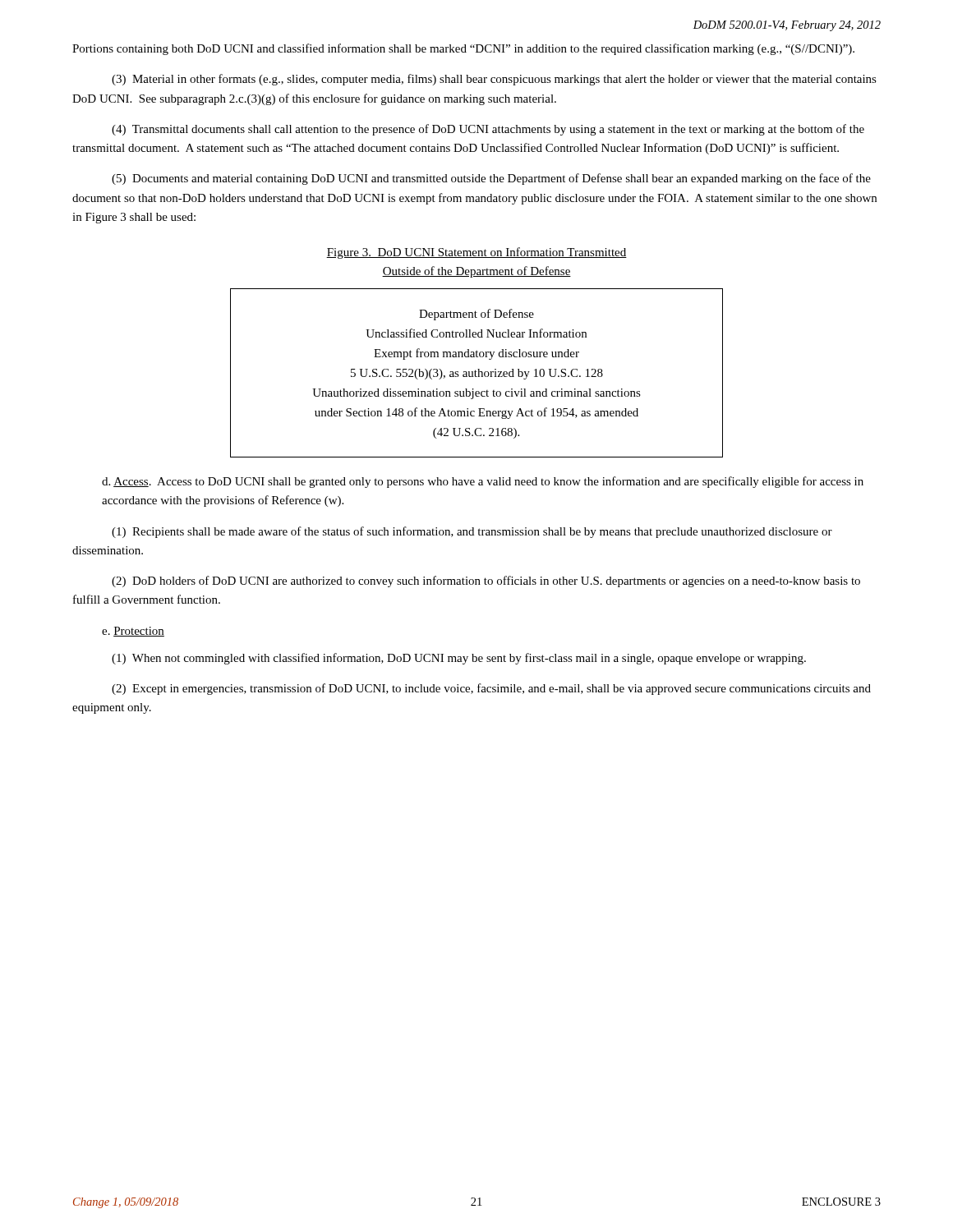The height and width of the screenshot is (1232, 953).
Task: Find the block starting "(2) DoD holders"
Action: [x=466, y=590]
